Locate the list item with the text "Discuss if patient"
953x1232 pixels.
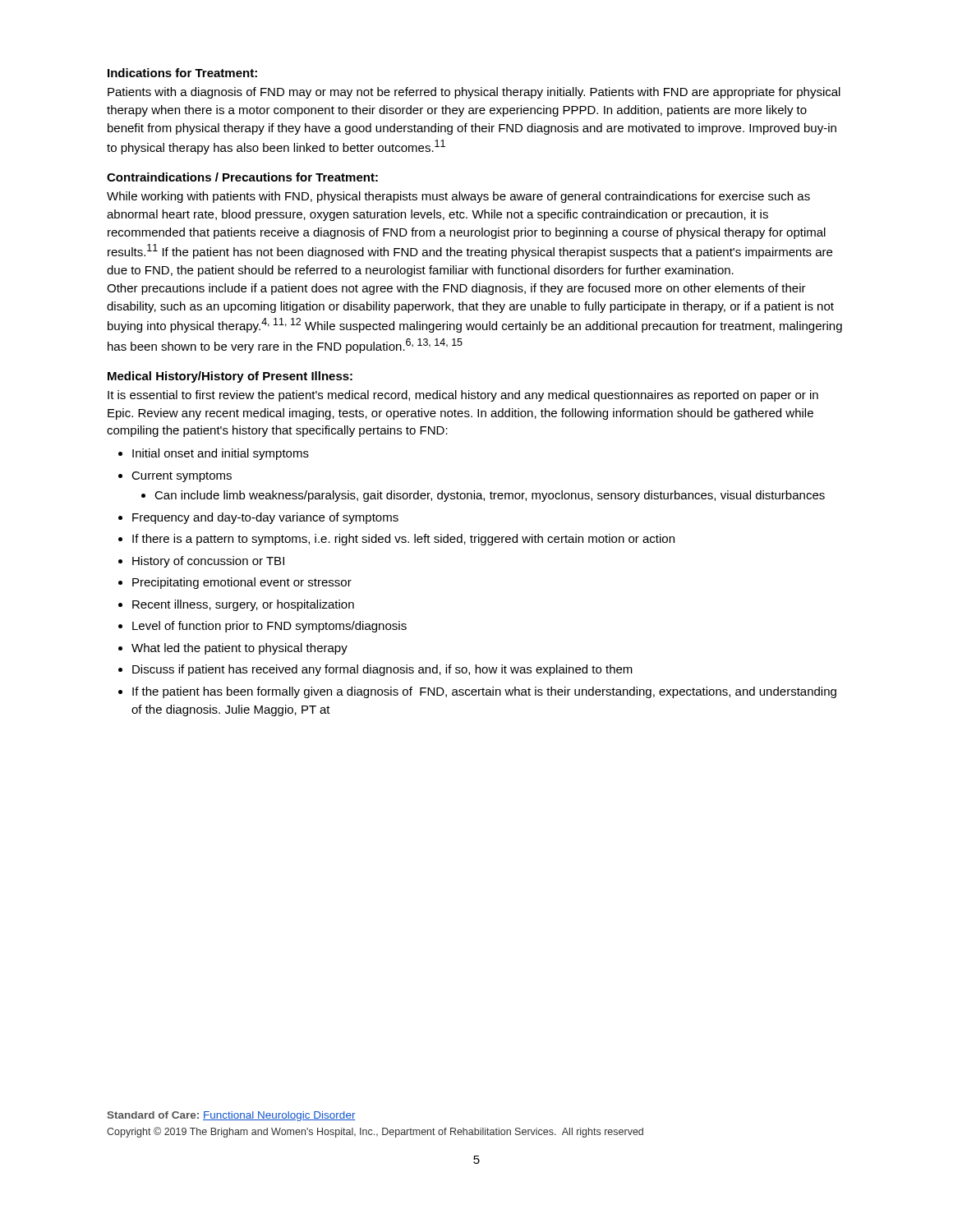382,669
